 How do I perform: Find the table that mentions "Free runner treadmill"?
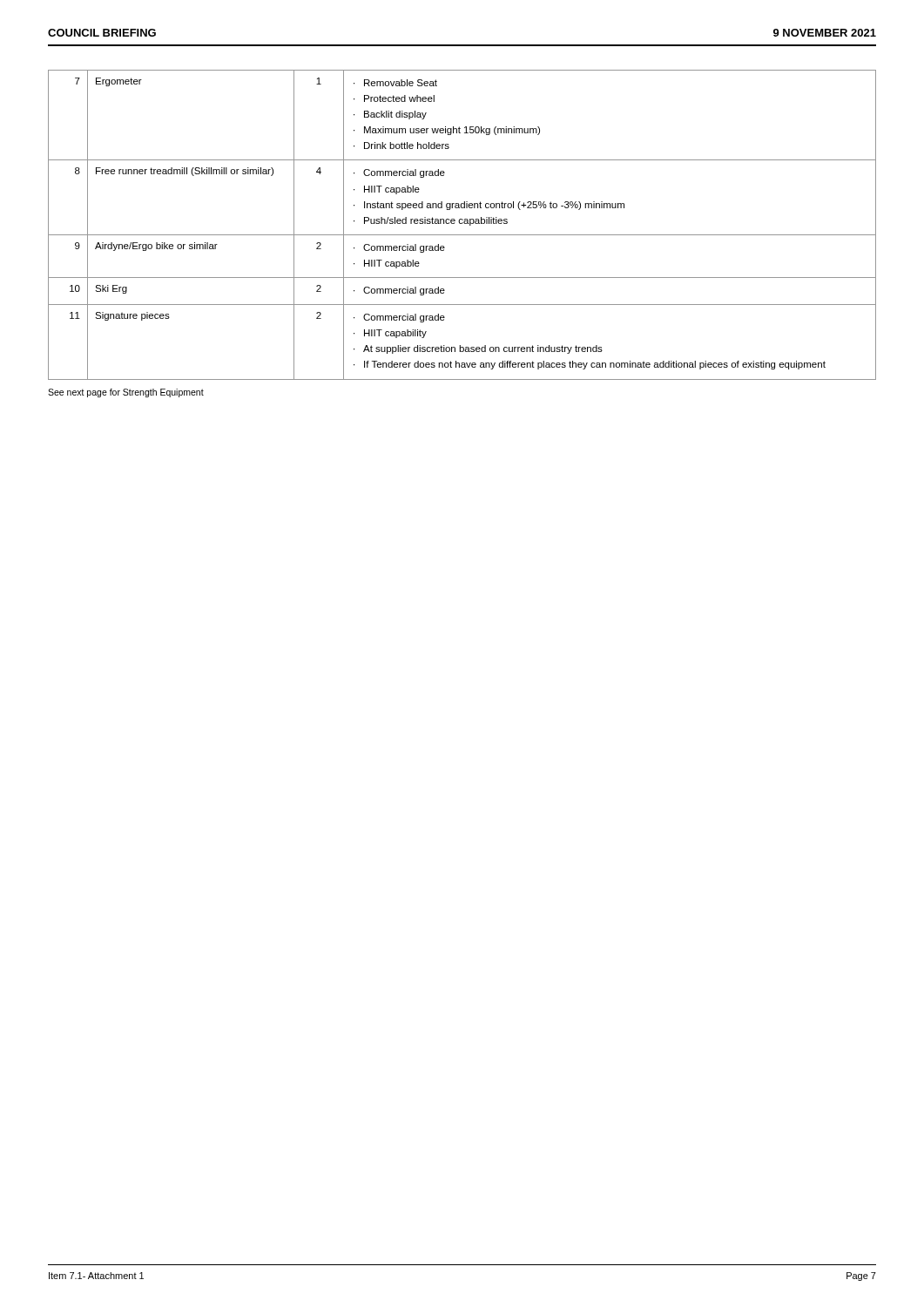(462, 225)
